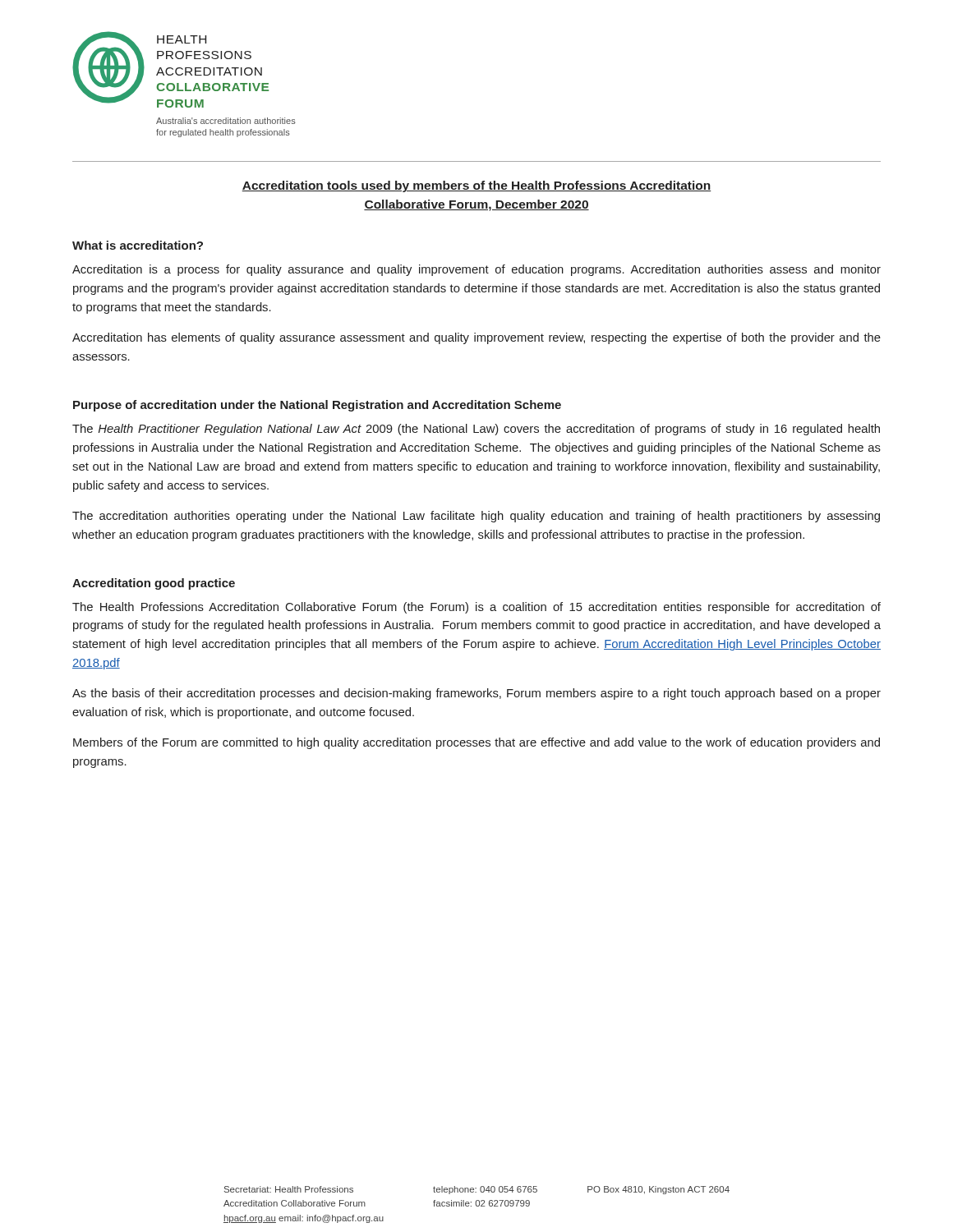The image size is (953, 1232).
Task: Point to the block beginning "The accreditation authorities operating under"
Action: [476, 525]
